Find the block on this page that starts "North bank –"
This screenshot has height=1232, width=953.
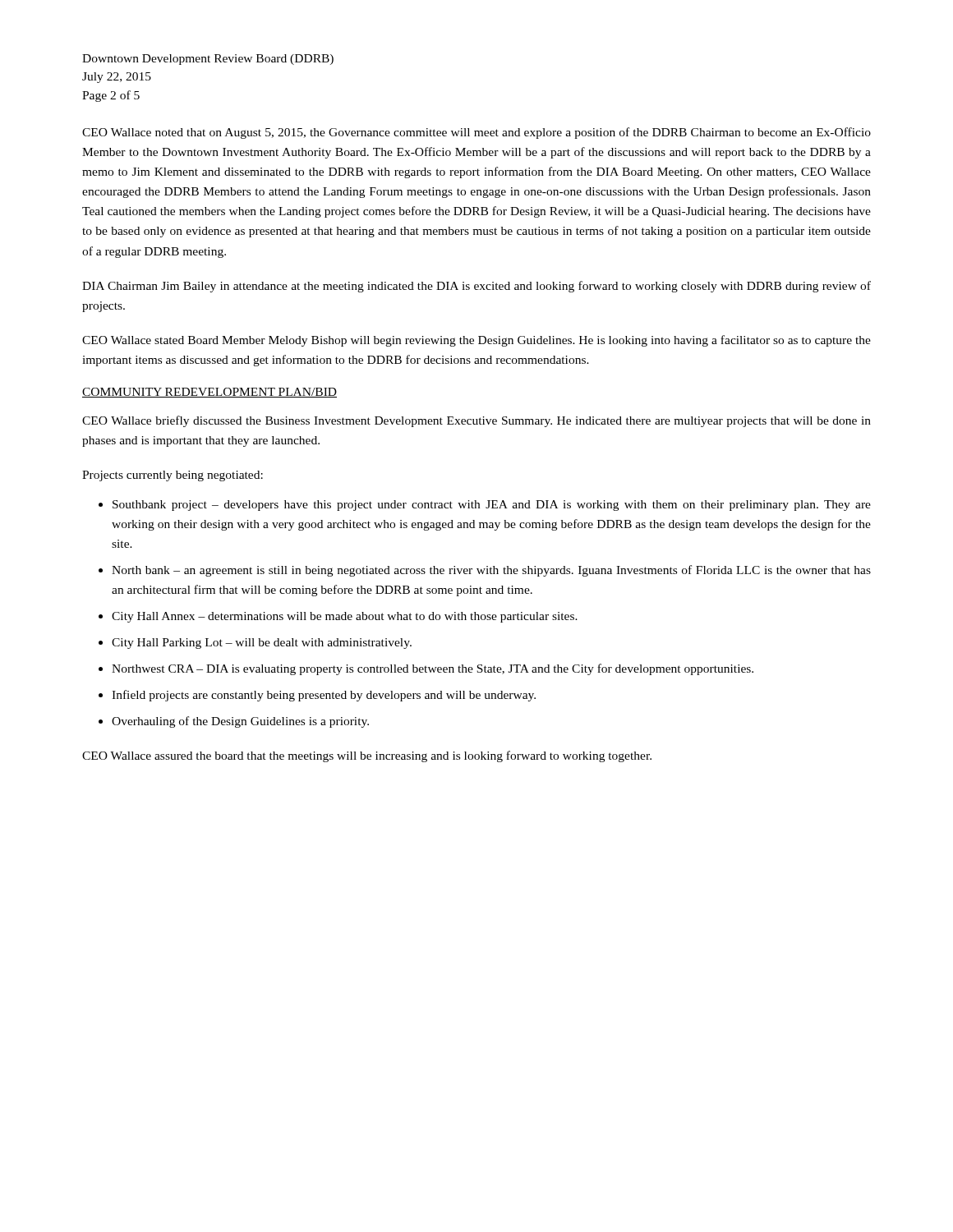tap(491, 579)
